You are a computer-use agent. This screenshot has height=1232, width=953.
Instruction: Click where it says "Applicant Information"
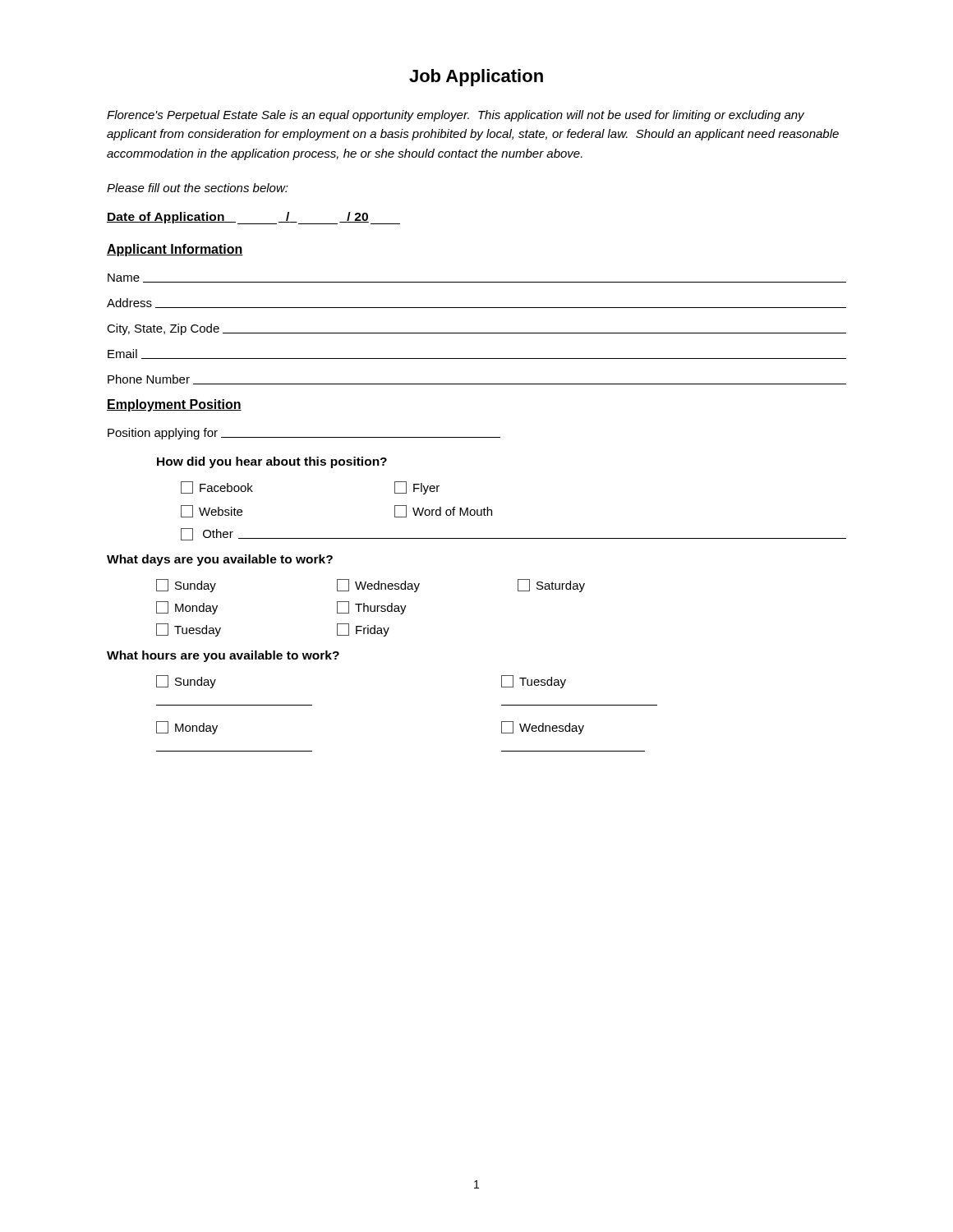pyautogui.click(x=175, y=249)
